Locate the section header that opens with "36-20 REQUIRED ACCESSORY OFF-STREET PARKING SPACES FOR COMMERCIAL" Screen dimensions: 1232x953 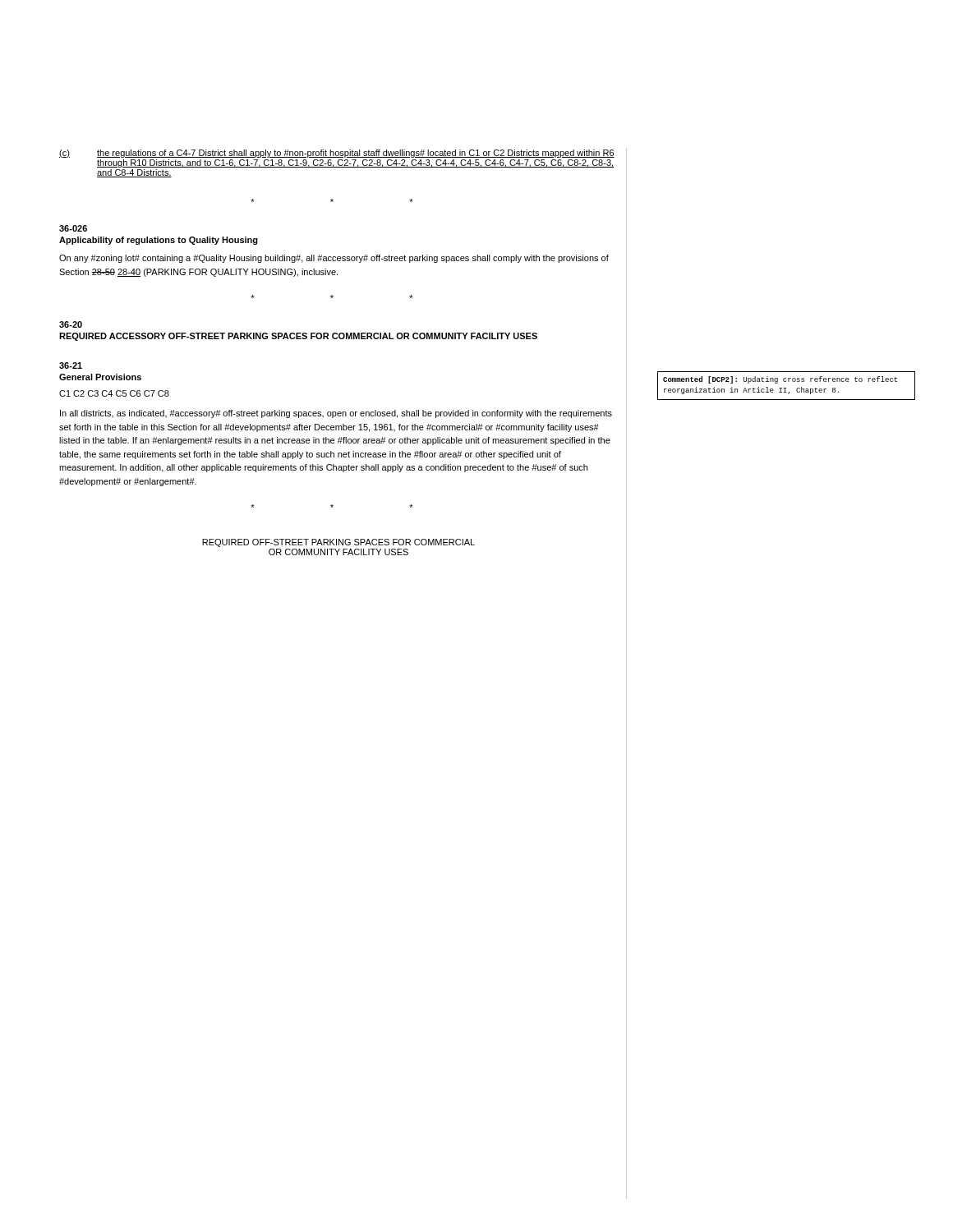(x=339, y=330)
